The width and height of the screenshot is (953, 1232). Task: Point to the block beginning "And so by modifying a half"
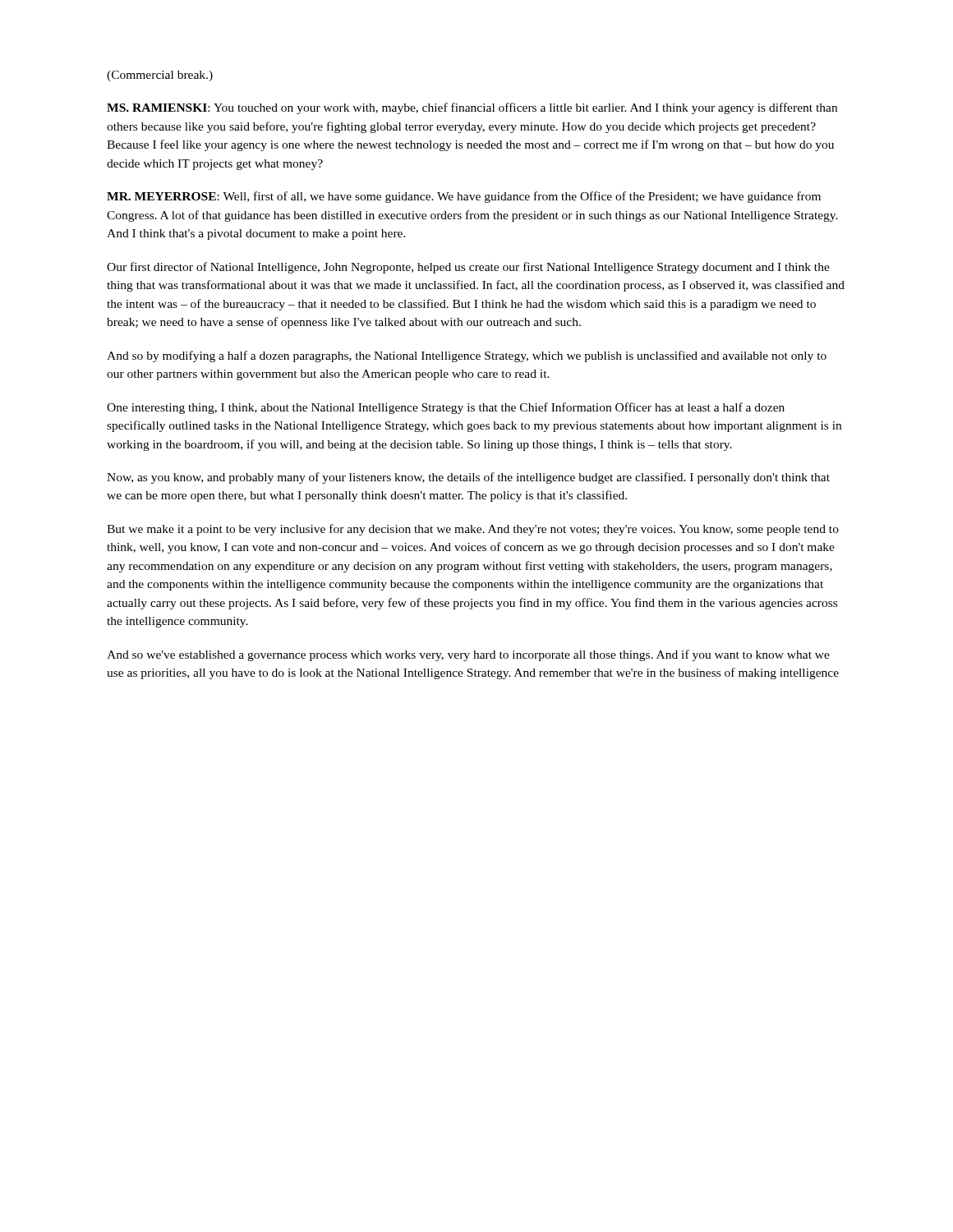point(467,364)
